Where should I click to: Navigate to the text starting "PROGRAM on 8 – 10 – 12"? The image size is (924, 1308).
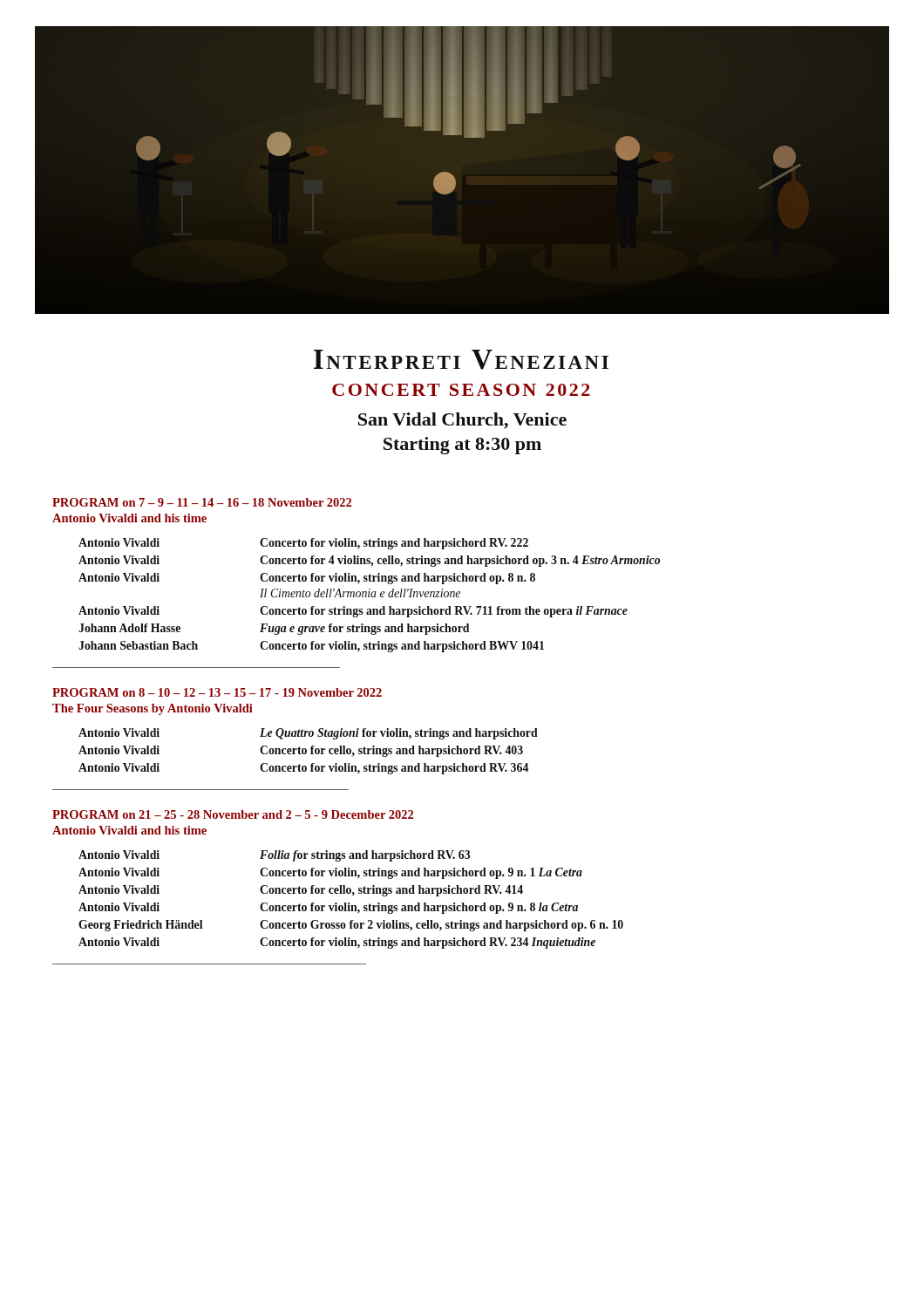point(217,692)
